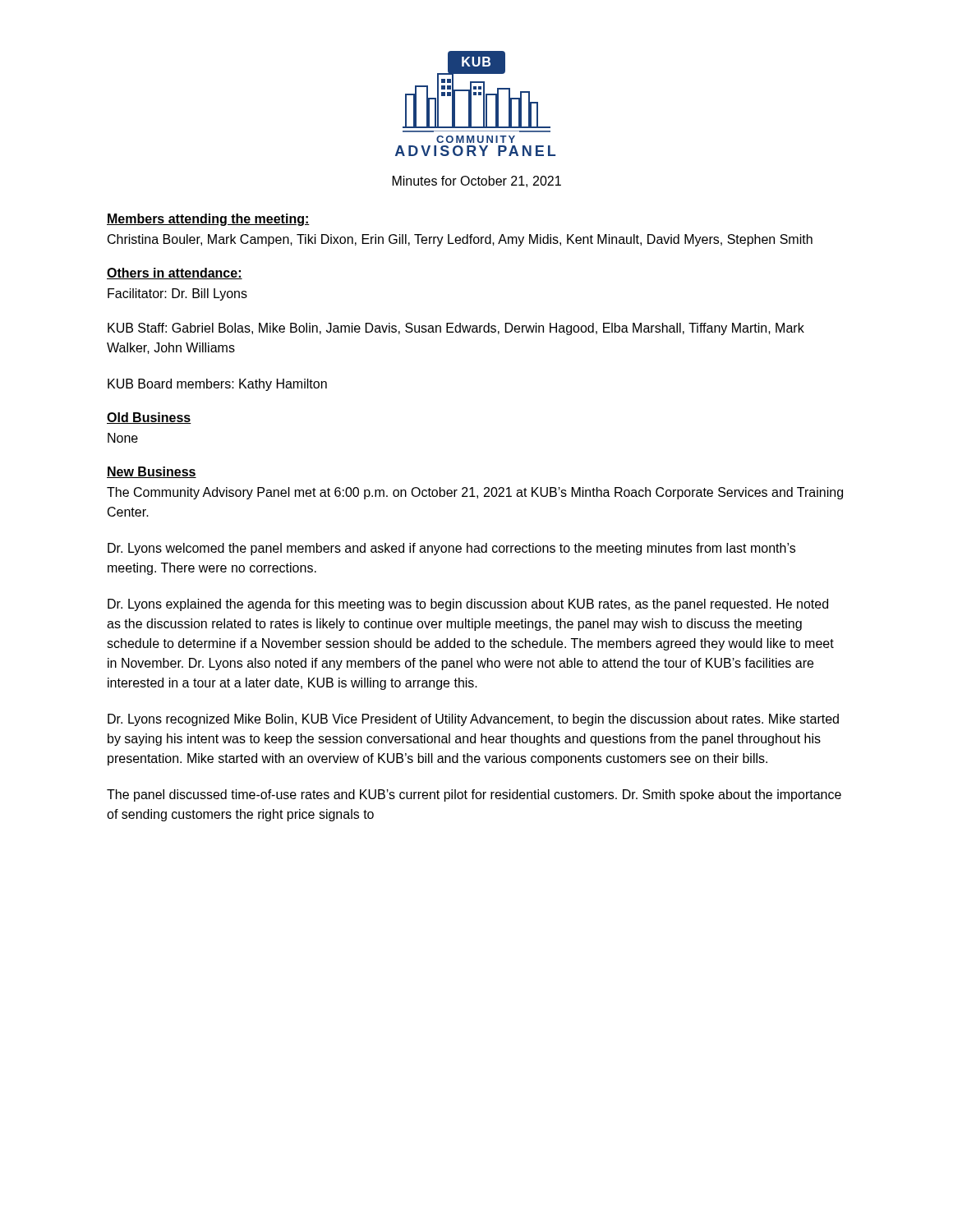Image resolution: width=953 pixels, height=1232 pixels.
Task: Locate the text with the text "KUB Board members: Kathy Hamilton"
Action: click(x=217, y=384)
